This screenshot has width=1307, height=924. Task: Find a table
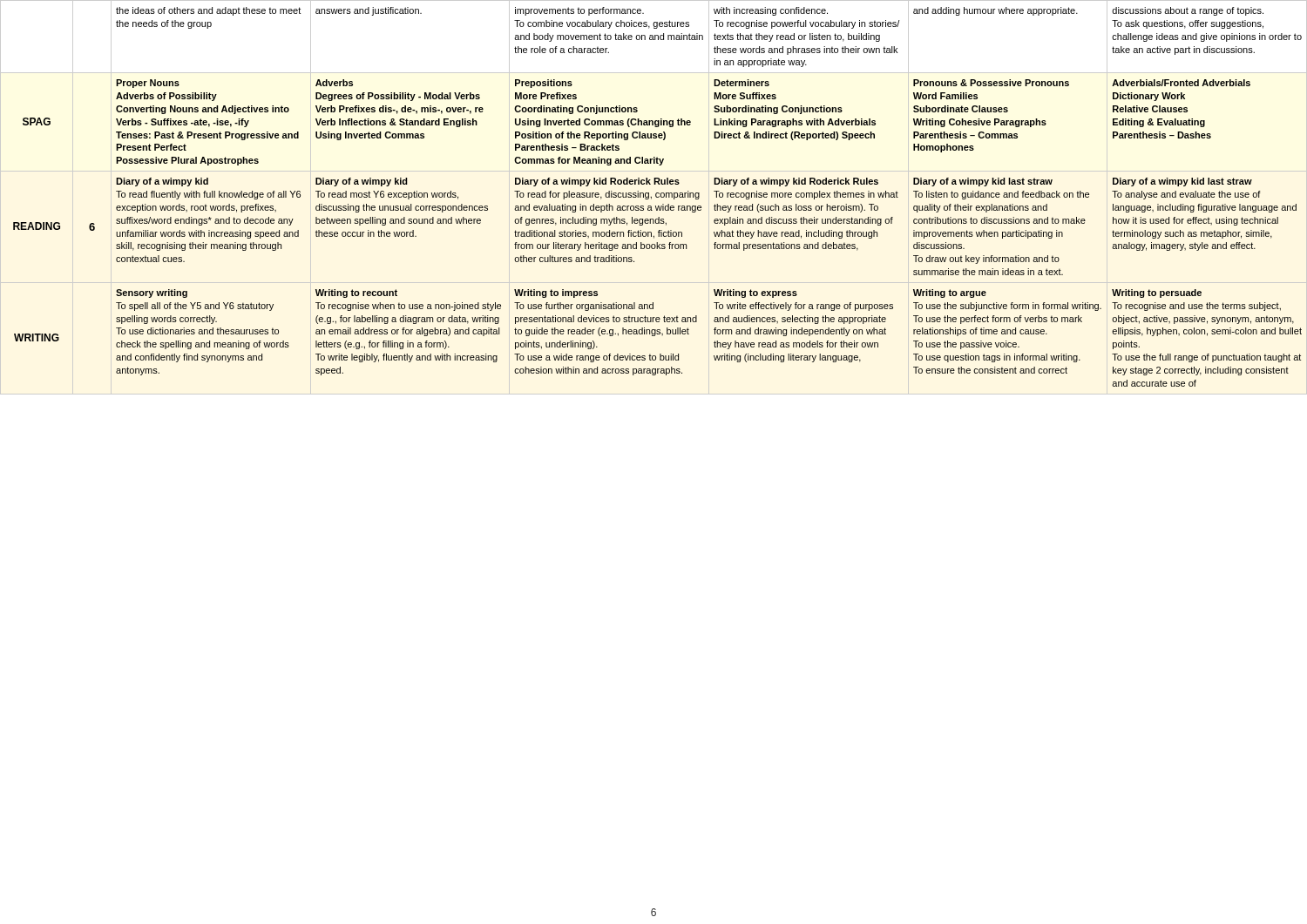click(654, 197)
